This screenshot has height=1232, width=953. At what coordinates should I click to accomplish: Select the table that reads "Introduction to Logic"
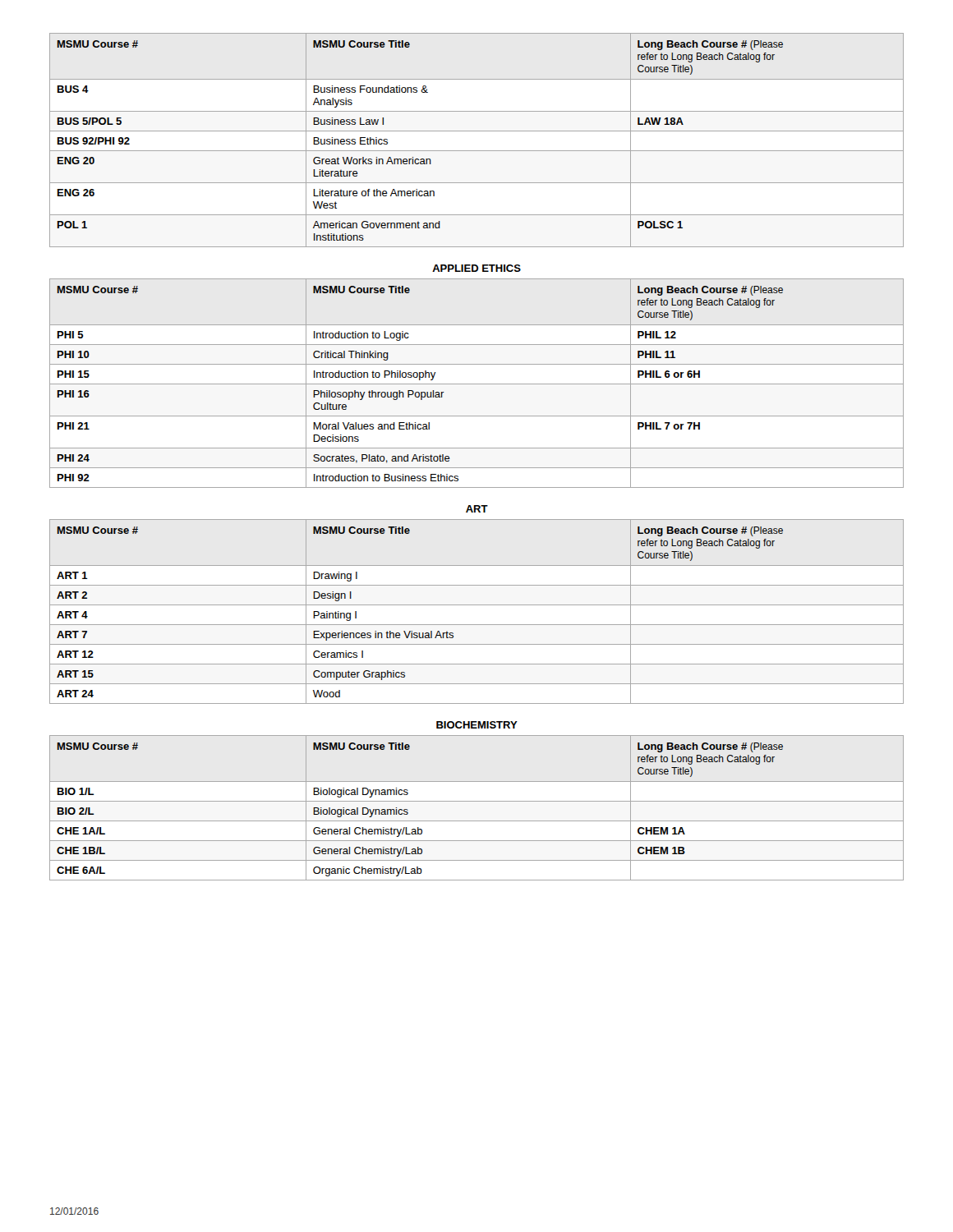pyautogui.click(x=476, y=383)
